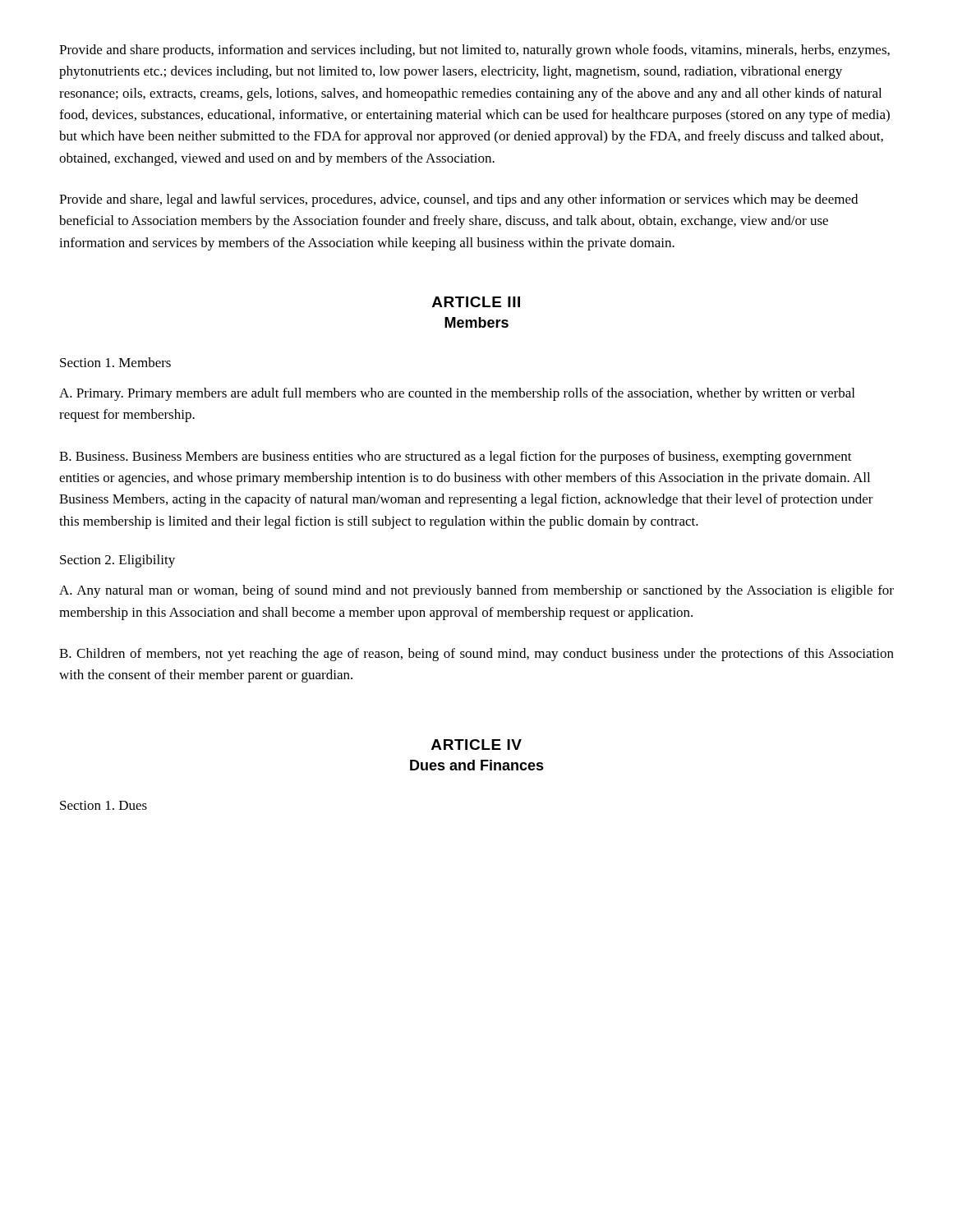The width and height of the screenshot is (953, 1232).
Task: Click the passage that begins "Provide and share products, information and services including,"
Action: [x=475, y=104]
